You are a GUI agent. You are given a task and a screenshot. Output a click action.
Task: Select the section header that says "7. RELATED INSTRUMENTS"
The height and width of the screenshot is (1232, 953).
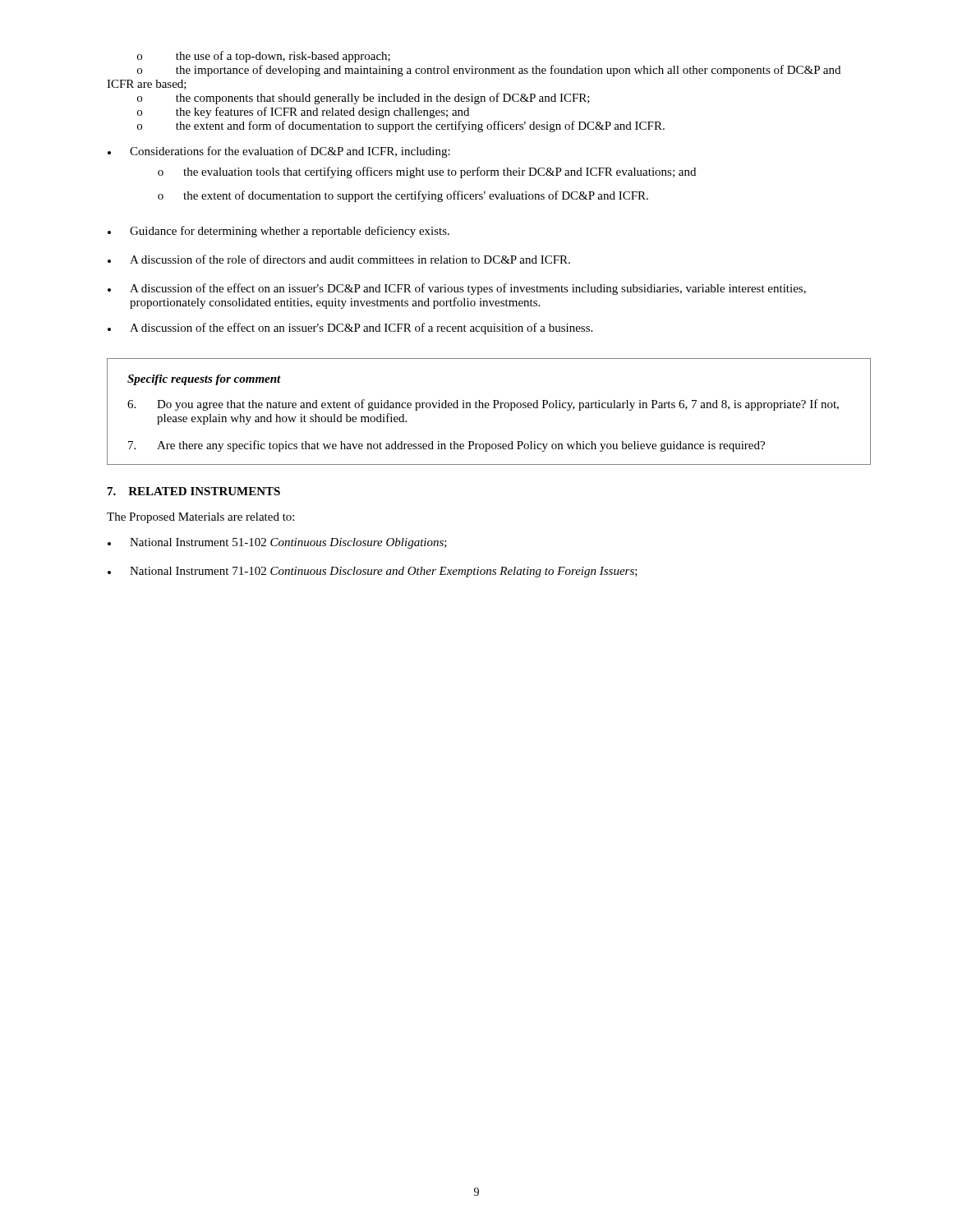(x=194, y=491)
